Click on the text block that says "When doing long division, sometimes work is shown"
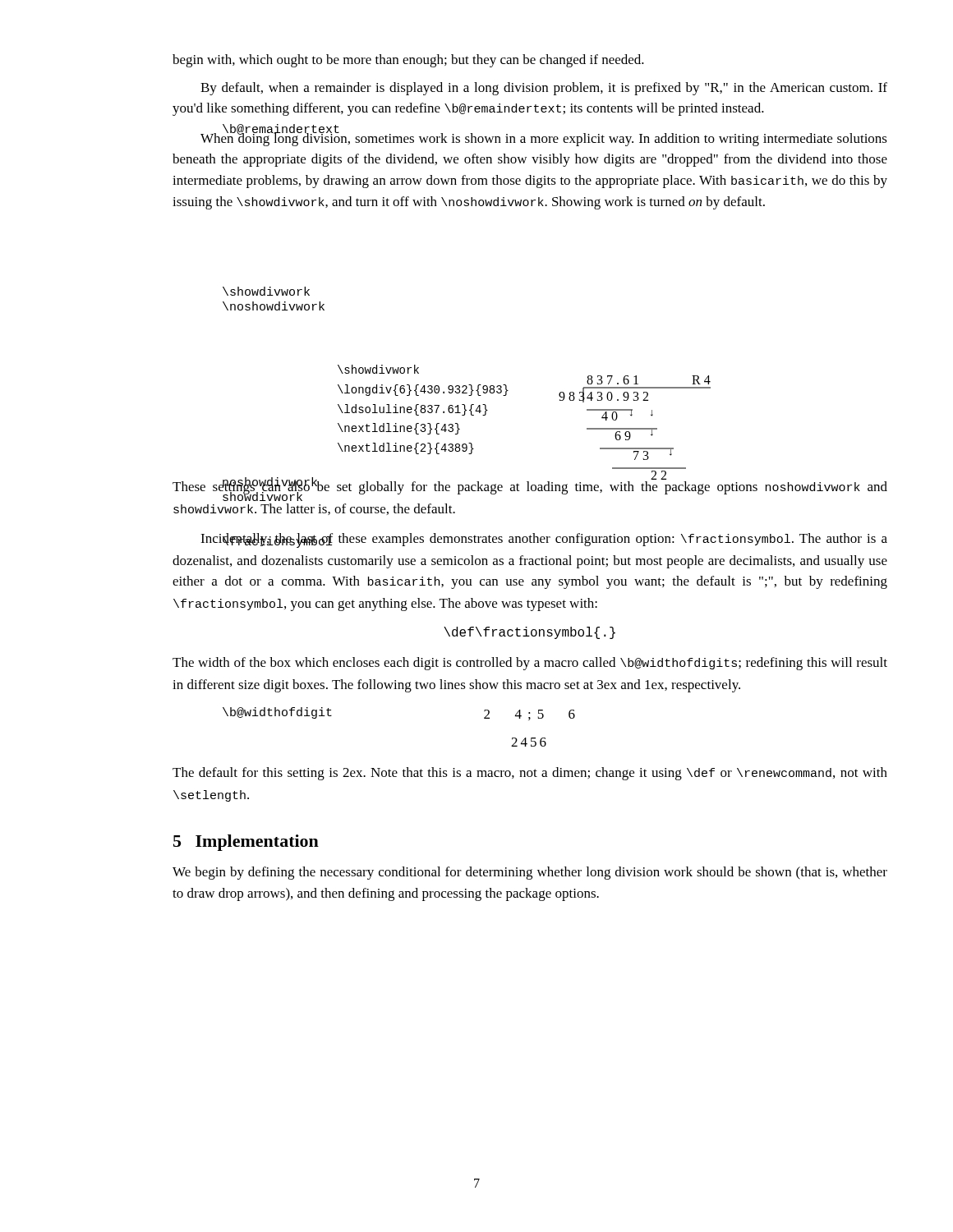 (530, 170)
